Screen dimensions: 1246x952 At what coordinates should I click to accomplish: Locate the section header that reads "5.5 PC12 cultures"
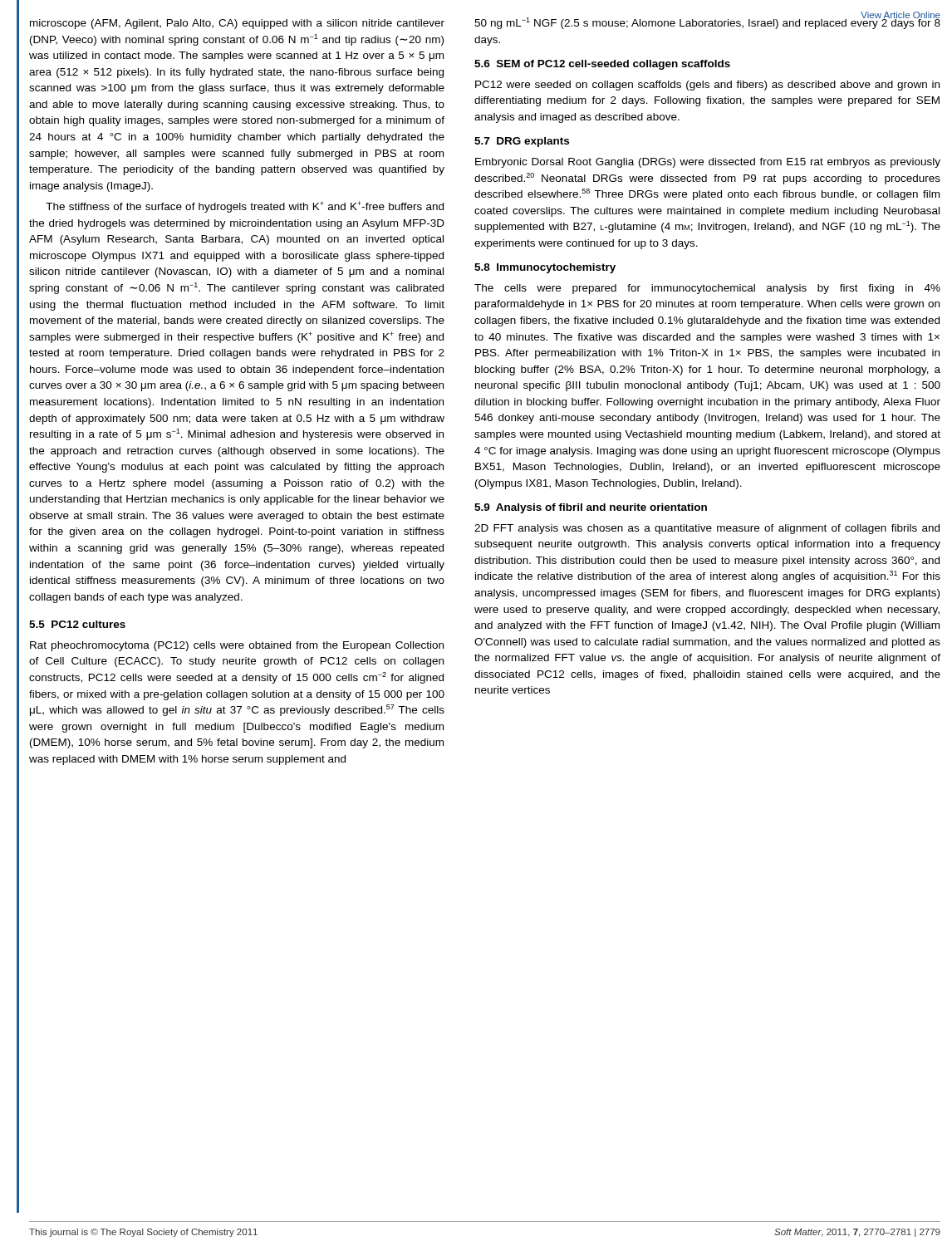77,624
